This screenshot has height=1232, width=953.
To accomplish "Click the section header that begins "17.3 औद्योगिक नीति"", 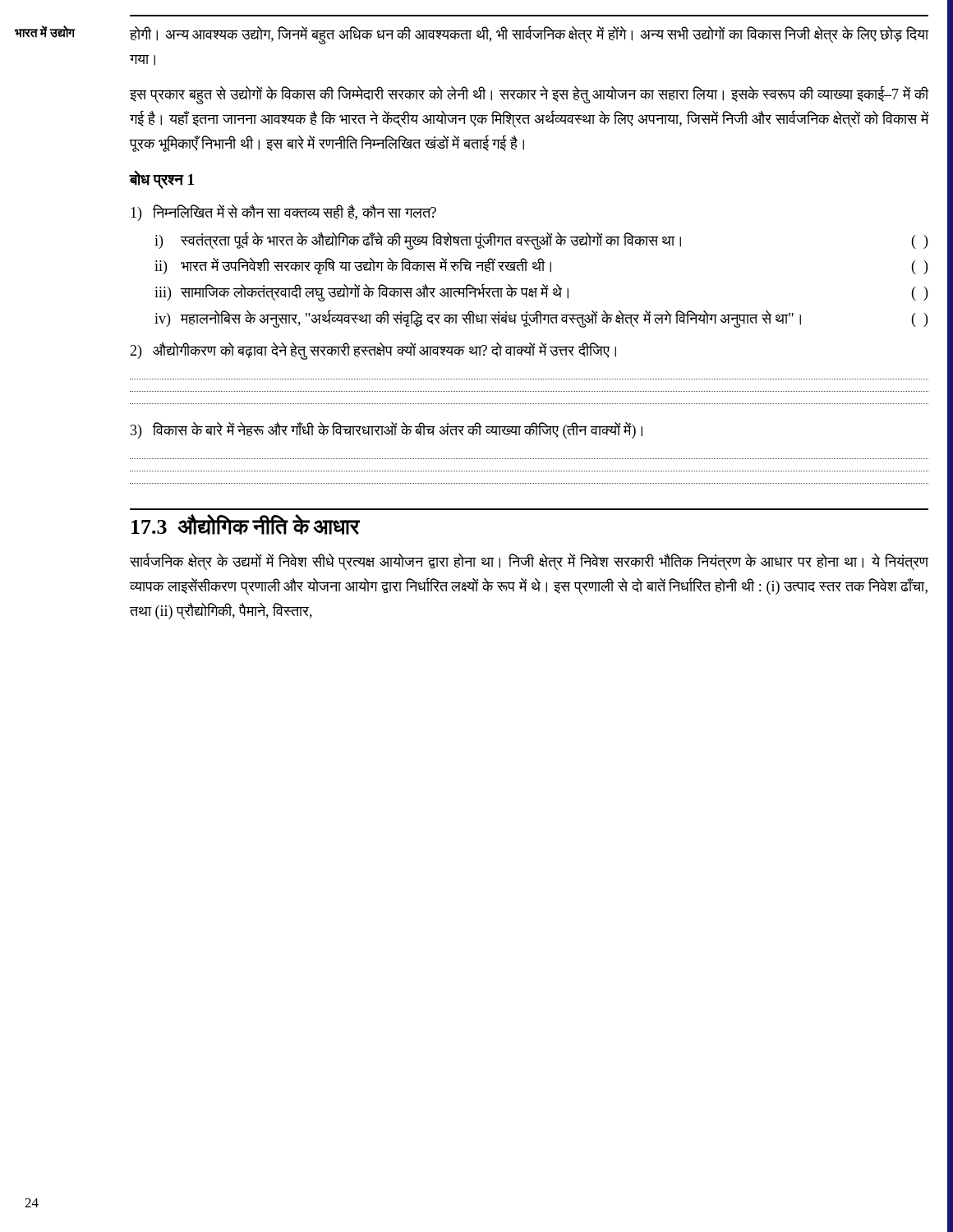I will (244, 527).
